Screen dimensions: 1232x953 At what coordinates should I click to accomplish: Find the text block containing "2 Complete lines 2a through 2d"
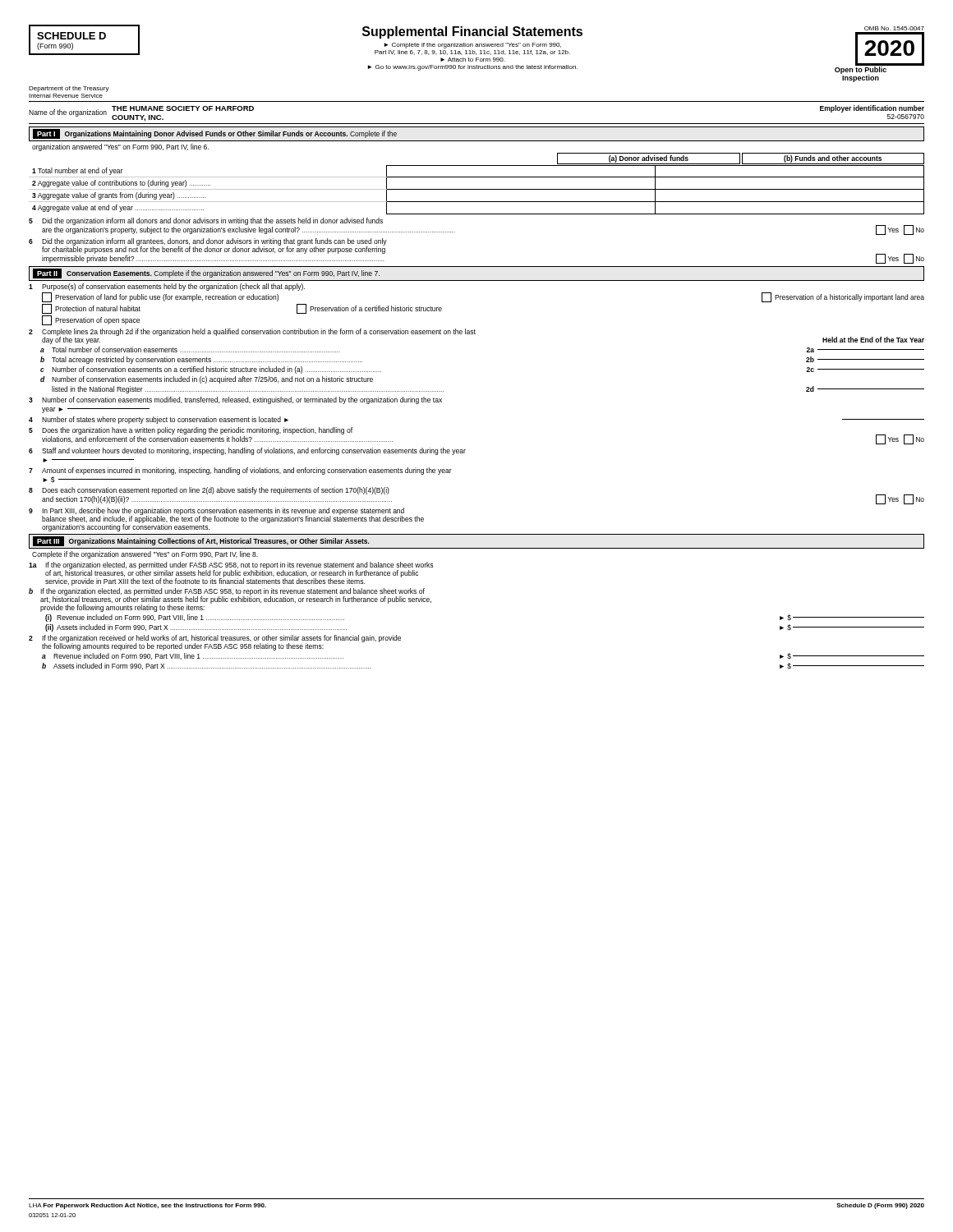tap(476, 336)
